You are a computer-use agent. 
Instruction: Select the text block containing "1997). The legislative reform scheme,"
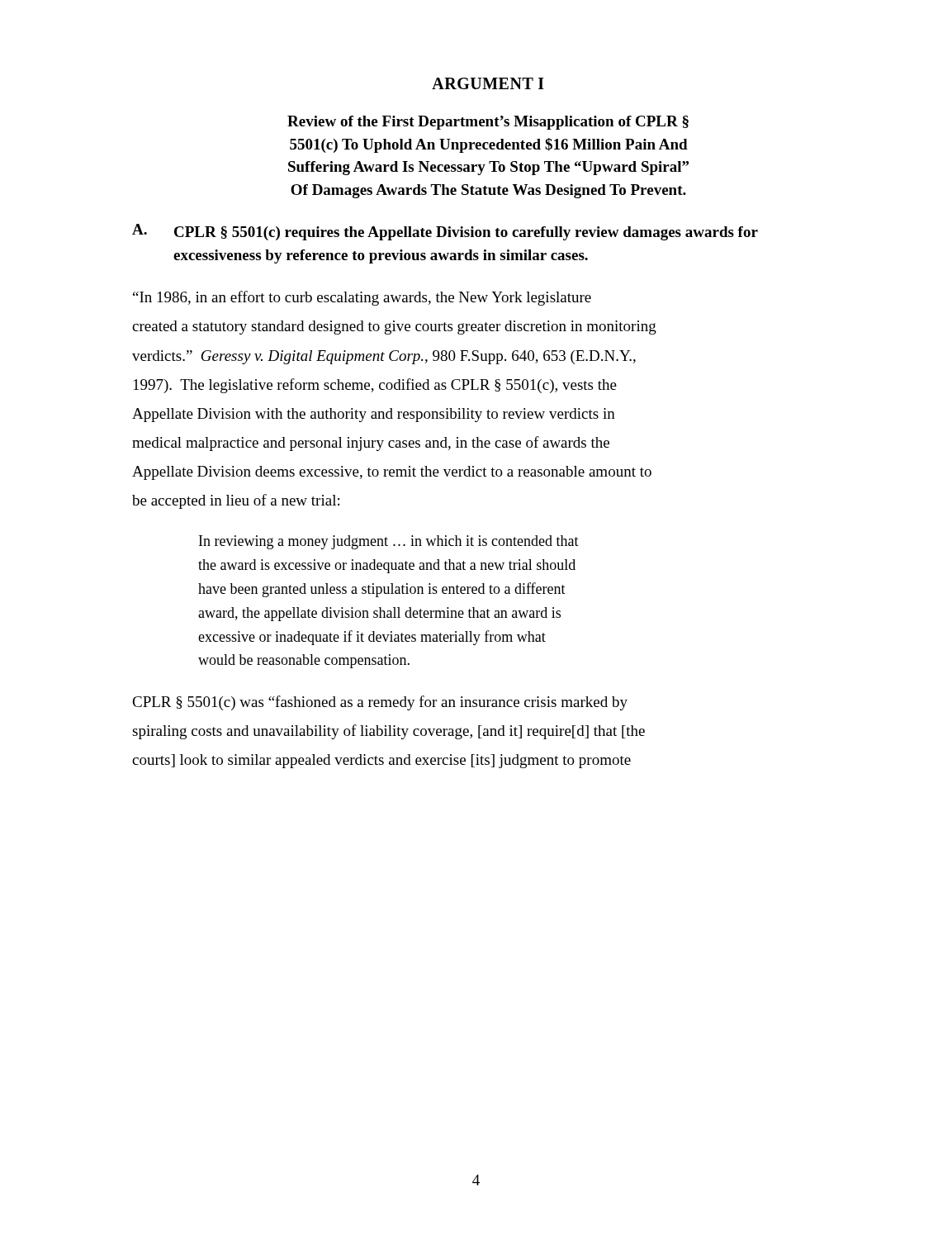click(374, 384)
